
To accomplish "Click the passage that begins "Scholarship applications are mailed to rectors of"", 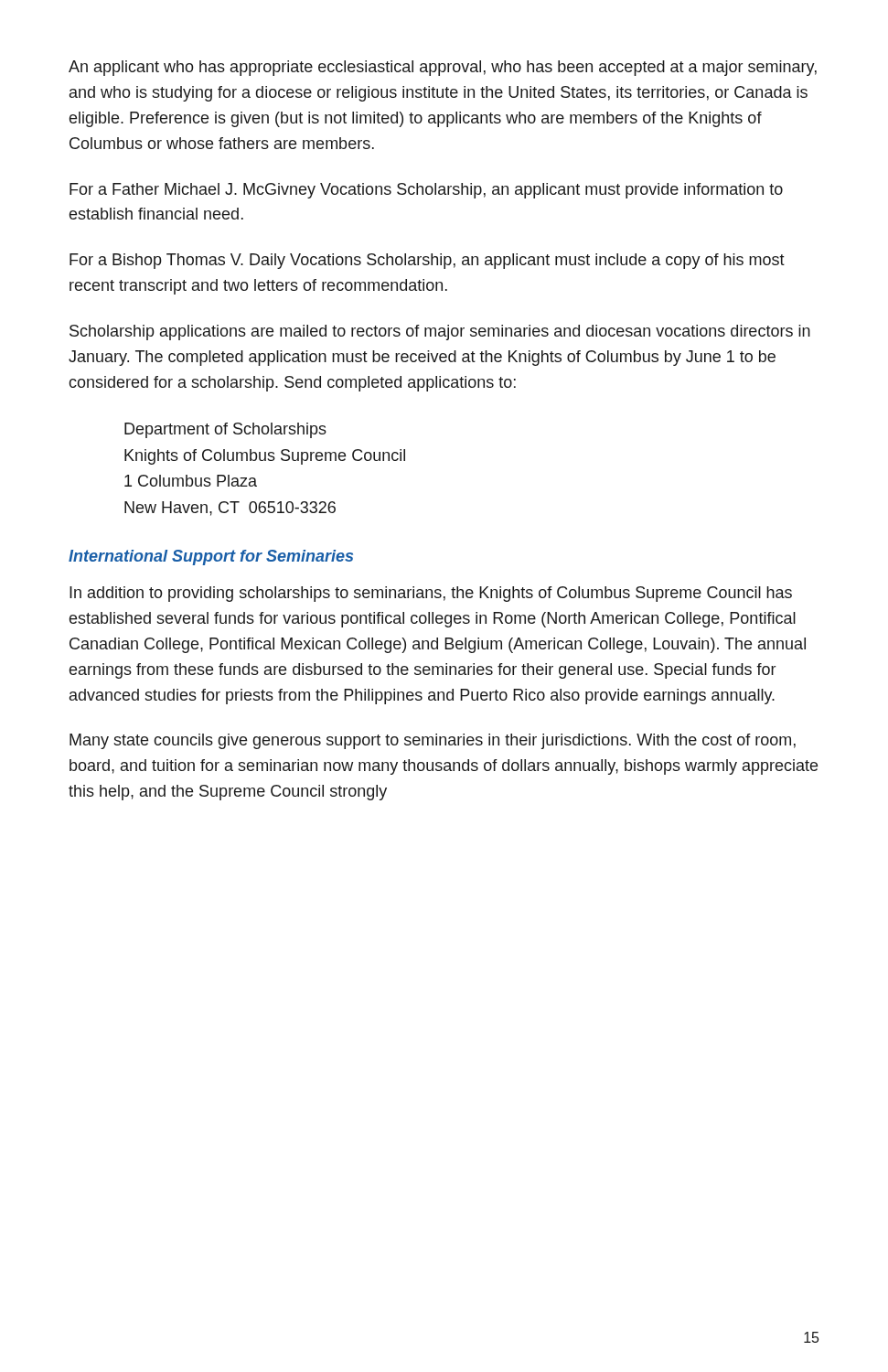I will tap(440, 357).
